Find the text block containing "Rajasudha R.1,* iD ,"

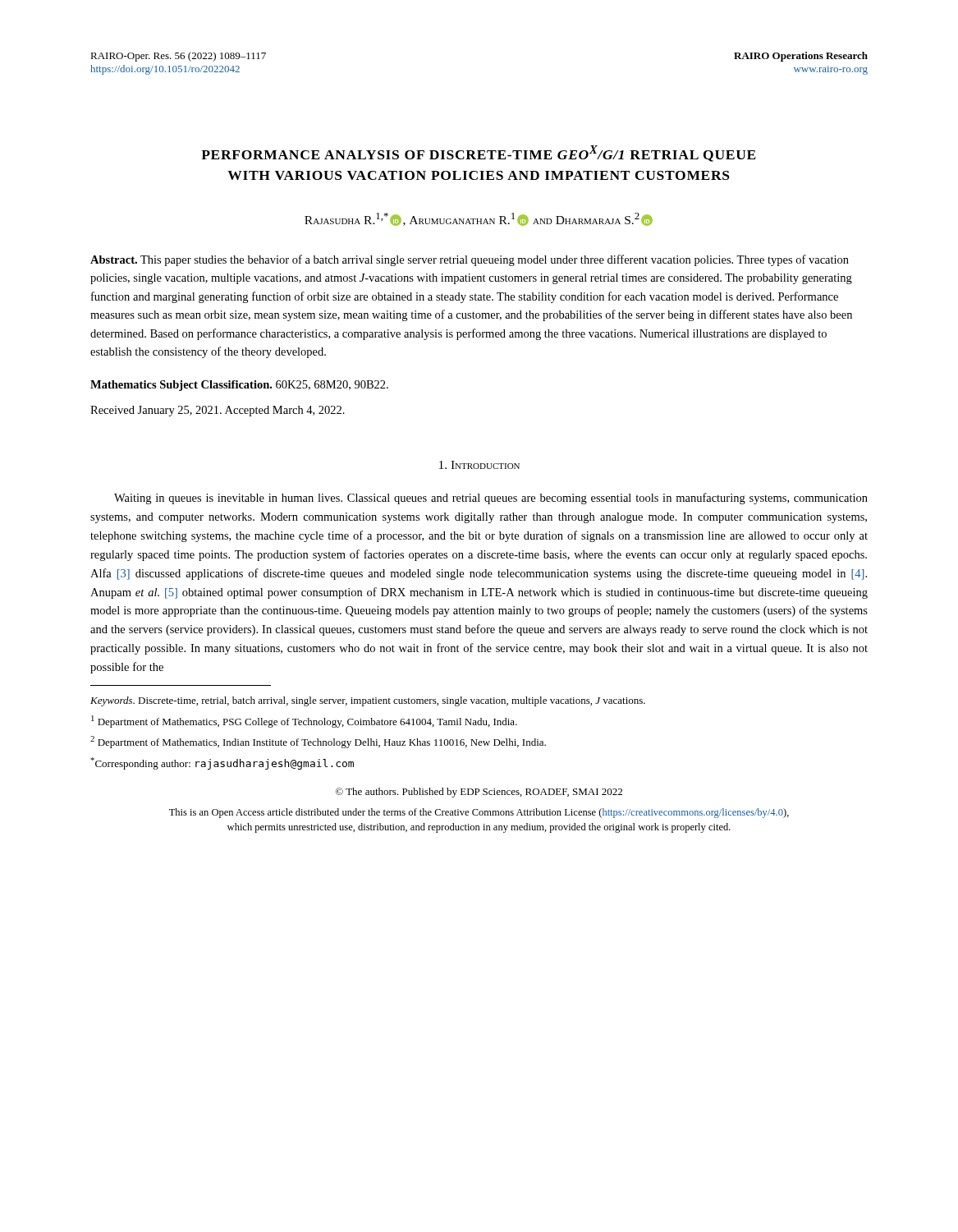479,218
